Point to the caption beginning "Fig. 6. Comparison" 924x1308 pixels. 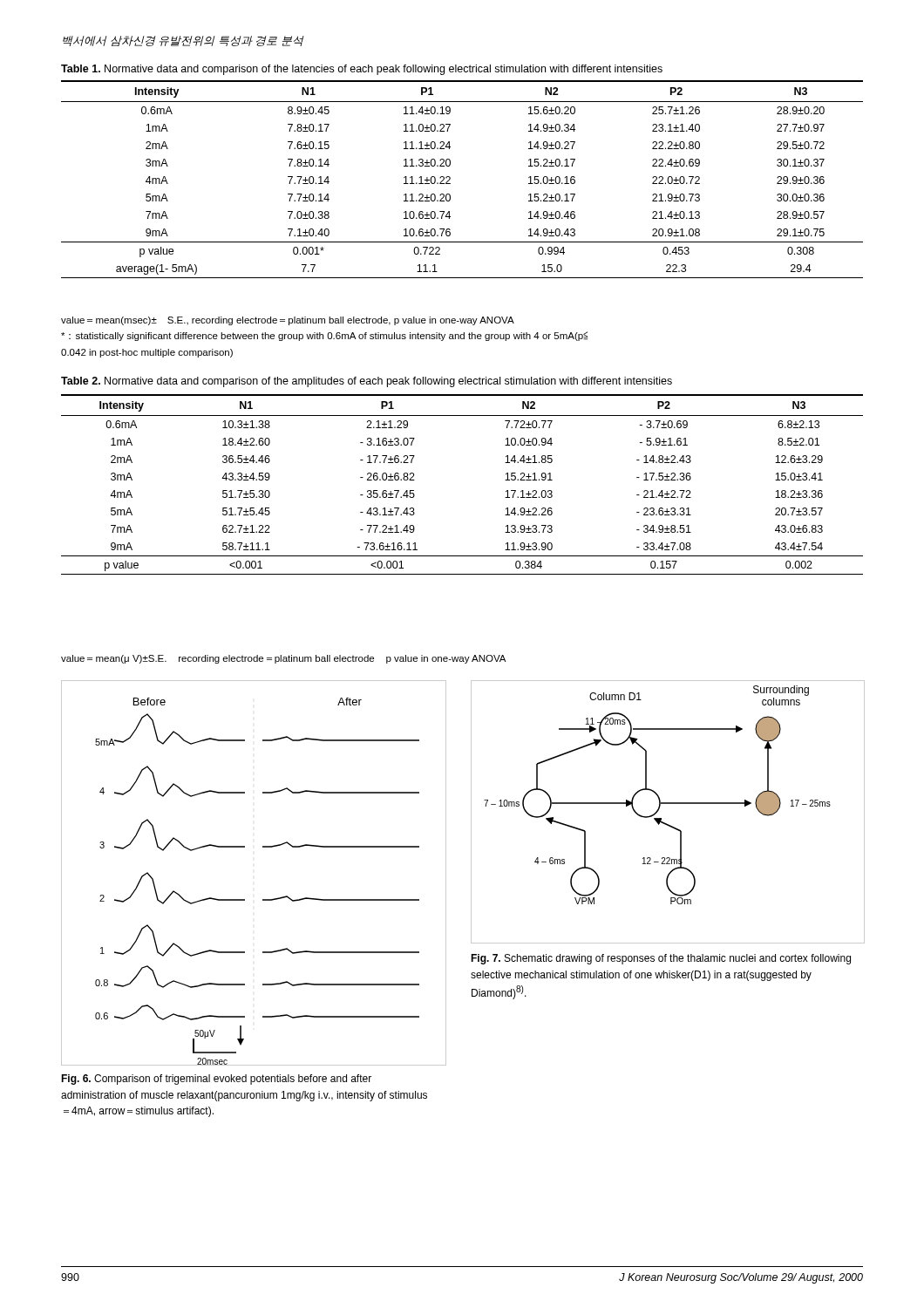[x=244, y=1095]
